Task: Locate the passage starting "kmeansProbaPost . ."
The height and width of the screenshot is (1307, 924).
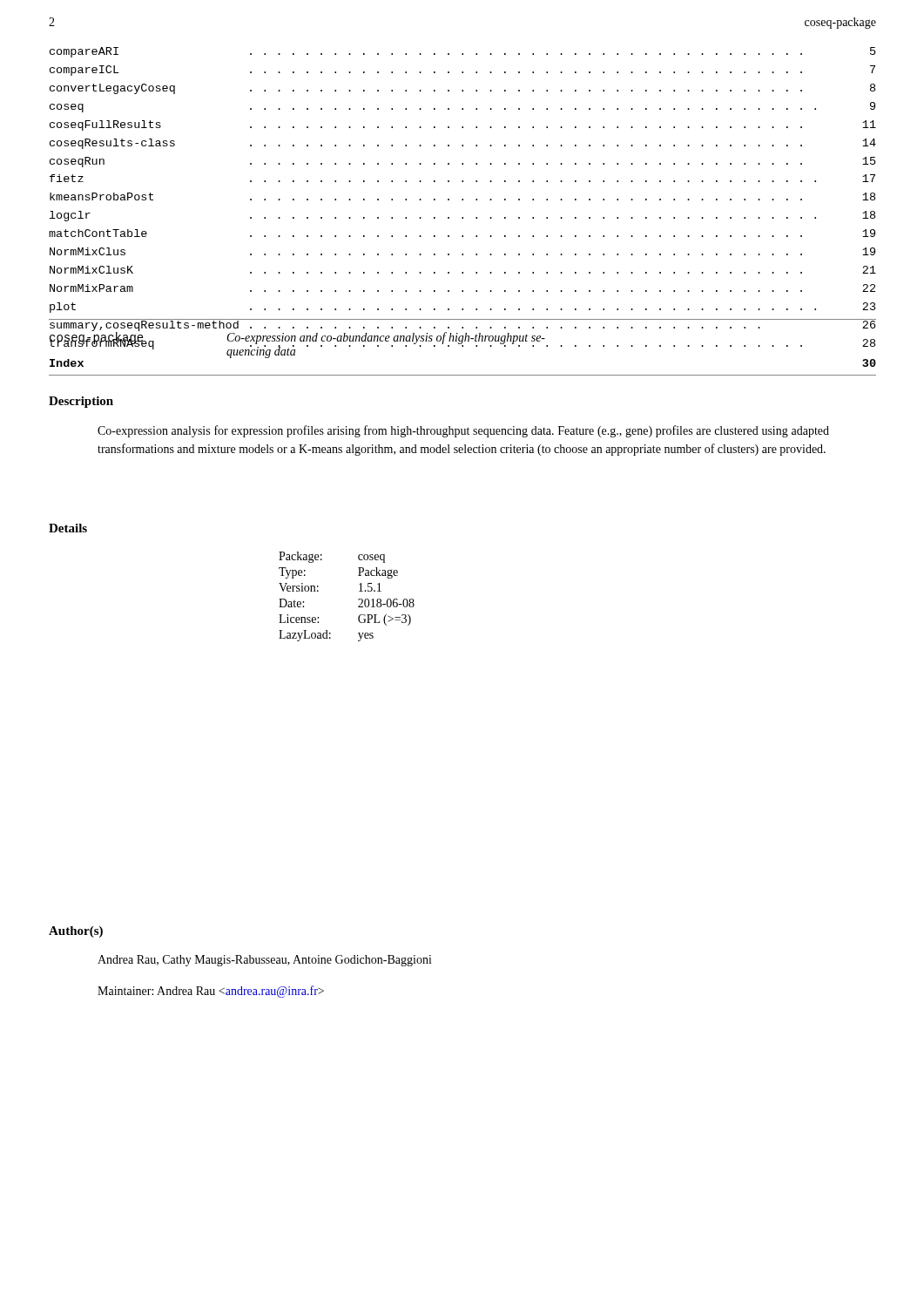Action: (462, 199)
